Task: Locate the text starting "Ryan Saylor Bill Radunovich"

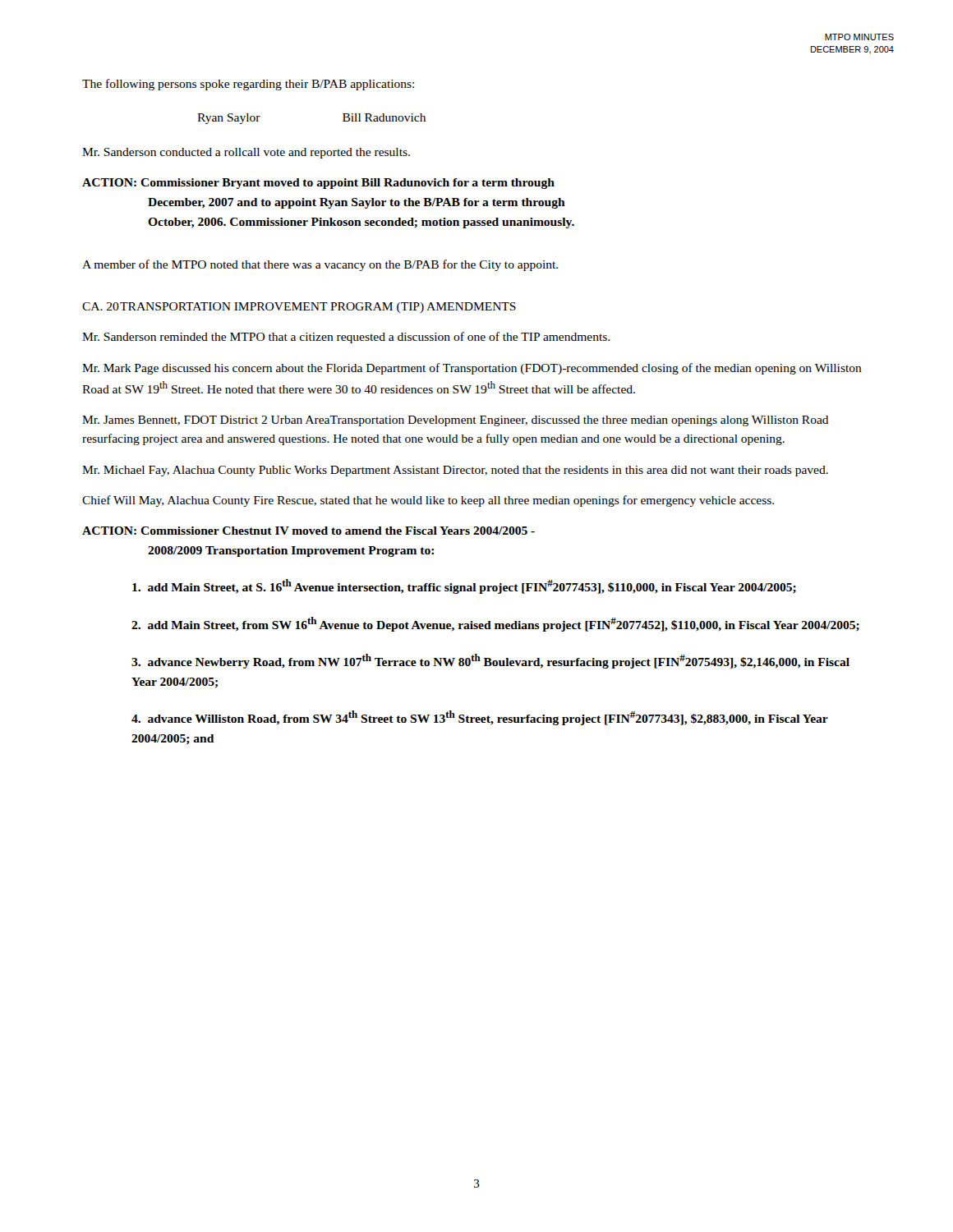Action: (x=230, y=118)
